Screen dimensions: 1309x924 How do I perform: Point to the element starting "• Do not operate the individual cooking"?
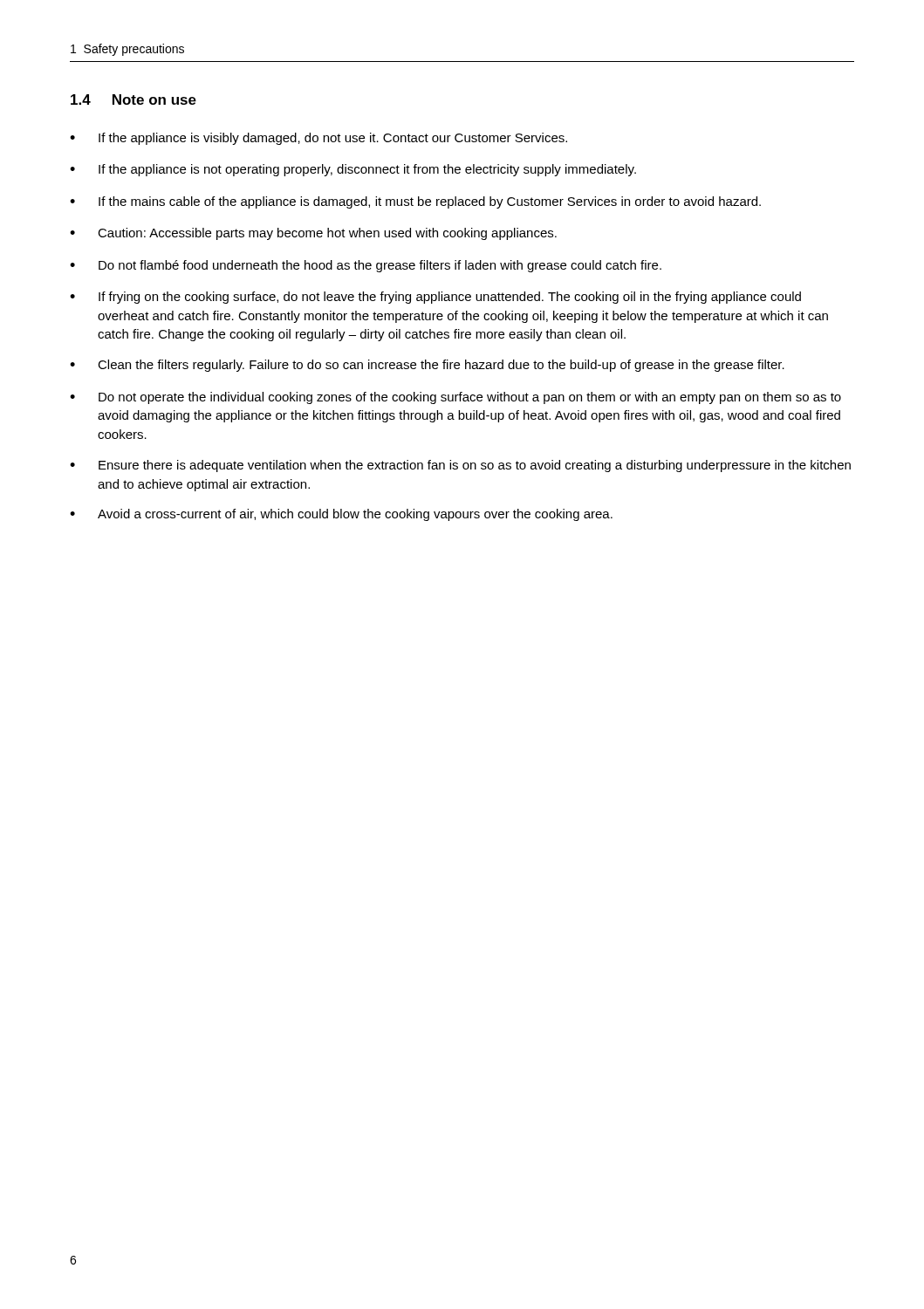462,416
